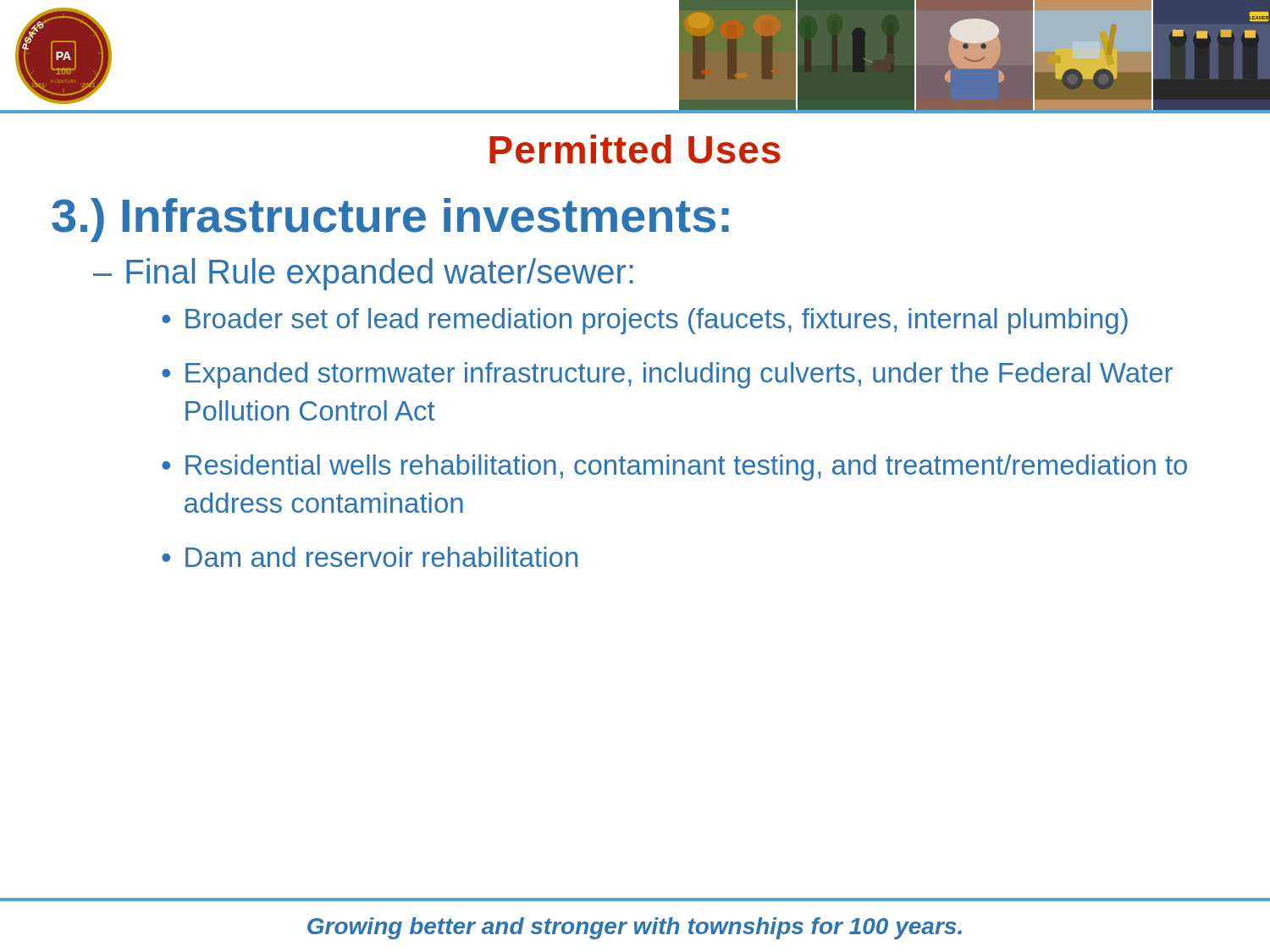Screen dimensions: 952x1270
Task: Find the passage starting "• Expanded stormwater"
Action: [x=690, y=392]
